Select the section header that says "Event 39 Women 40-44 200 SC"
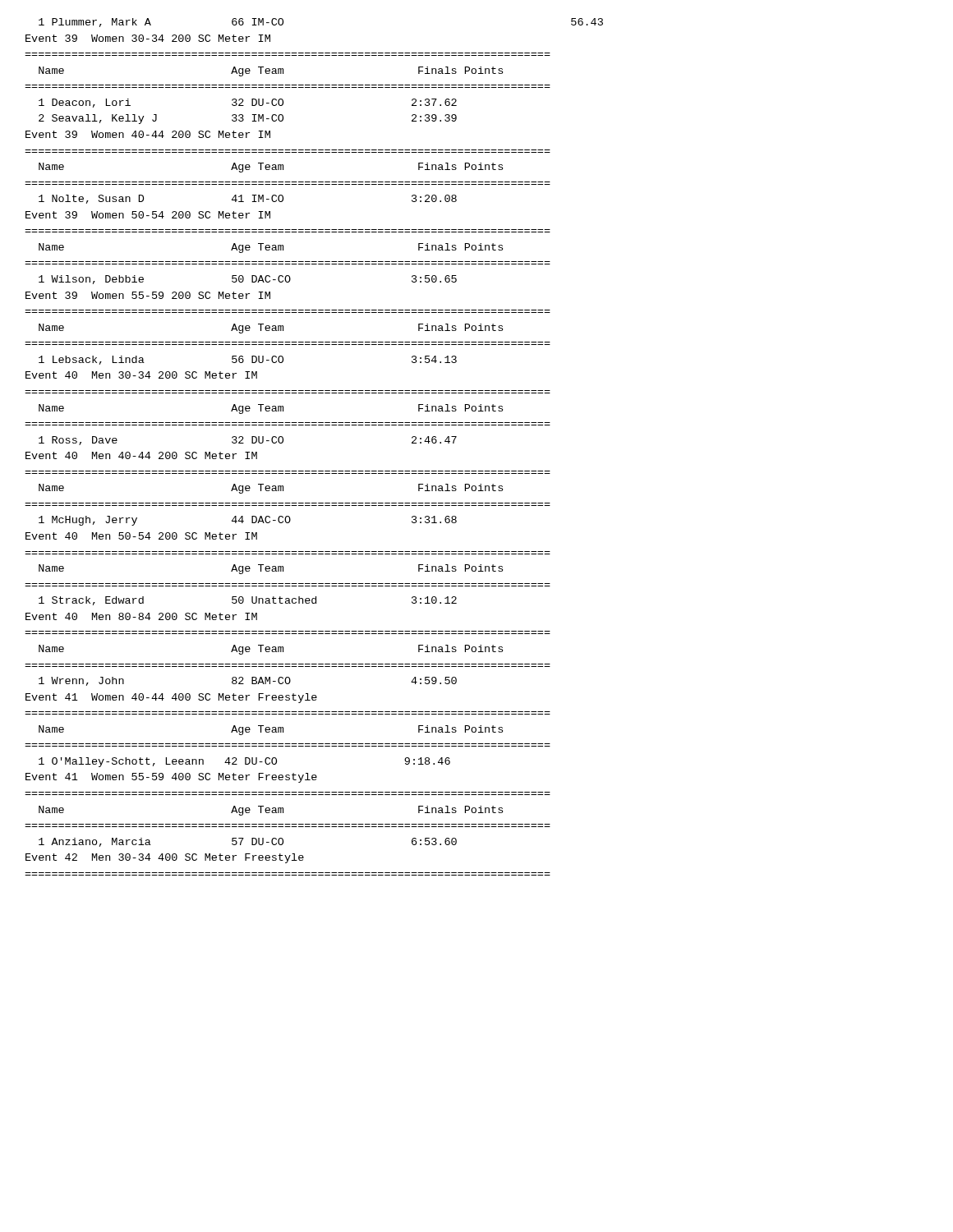953x1232 pixels. (x=148, y=134)
